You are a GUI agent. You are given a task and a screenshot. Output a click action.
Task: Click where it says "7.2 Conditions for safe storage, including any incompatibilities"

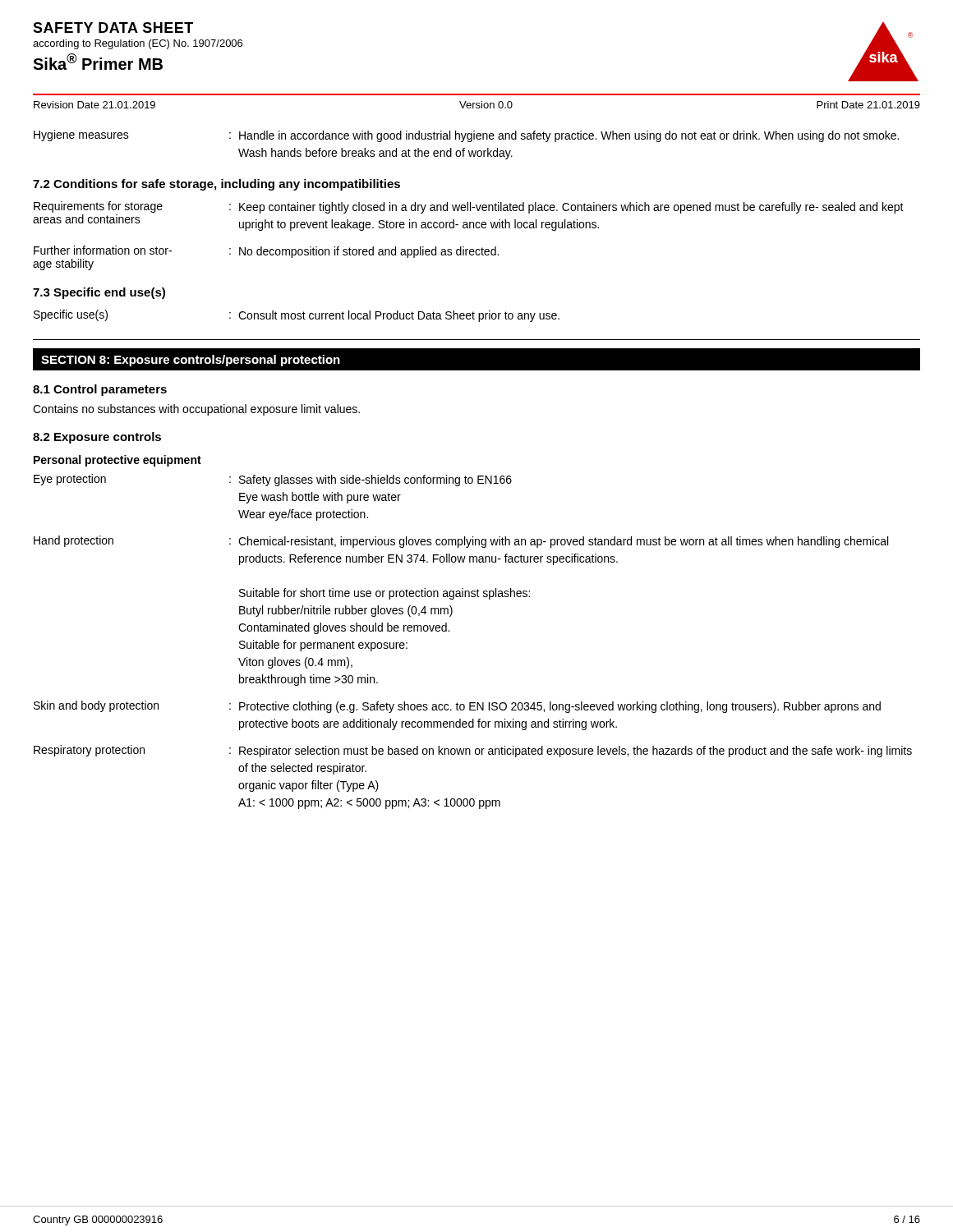[x=216, y=185]
